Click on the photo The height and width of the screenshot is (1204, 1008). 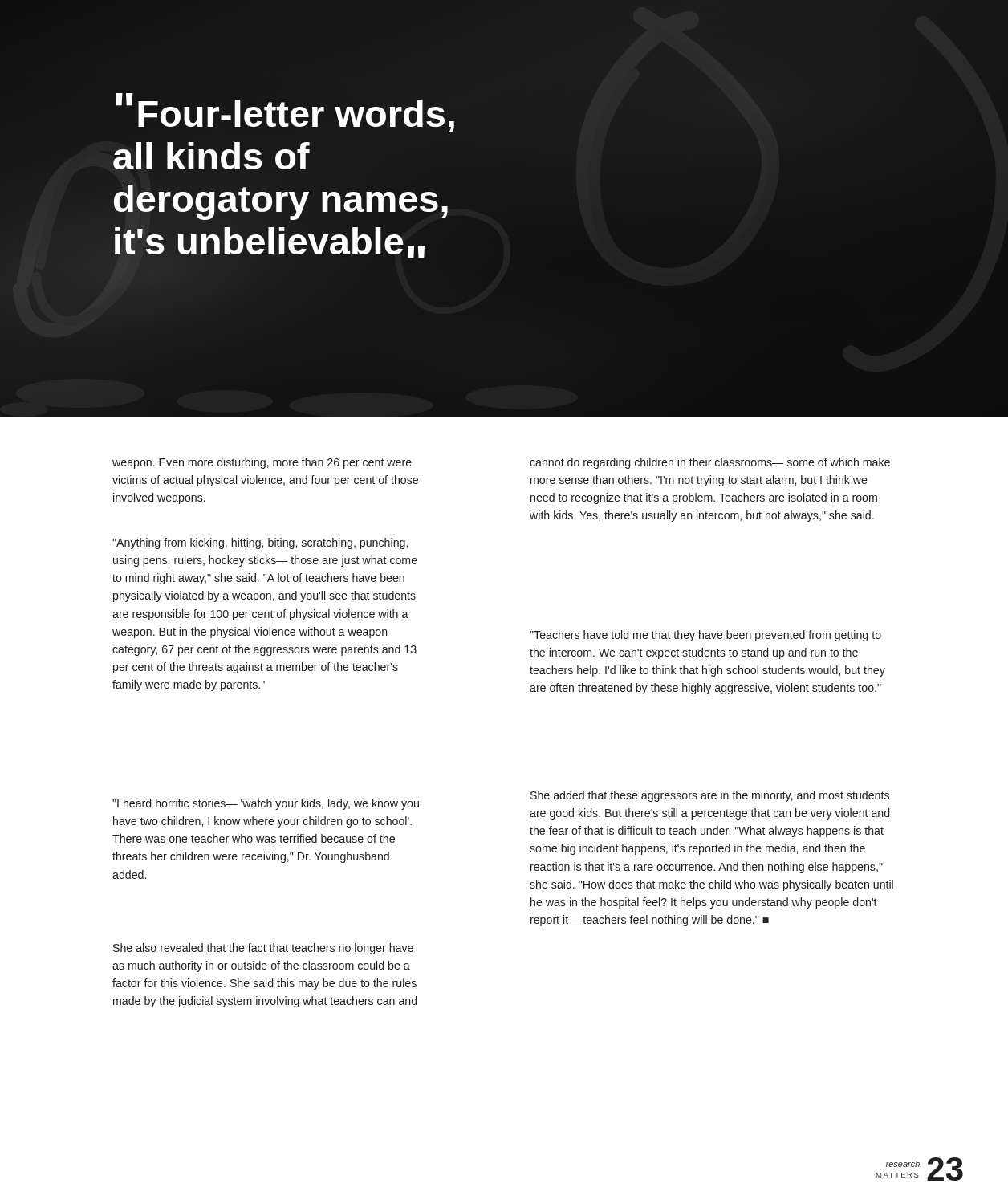point(504,209)
